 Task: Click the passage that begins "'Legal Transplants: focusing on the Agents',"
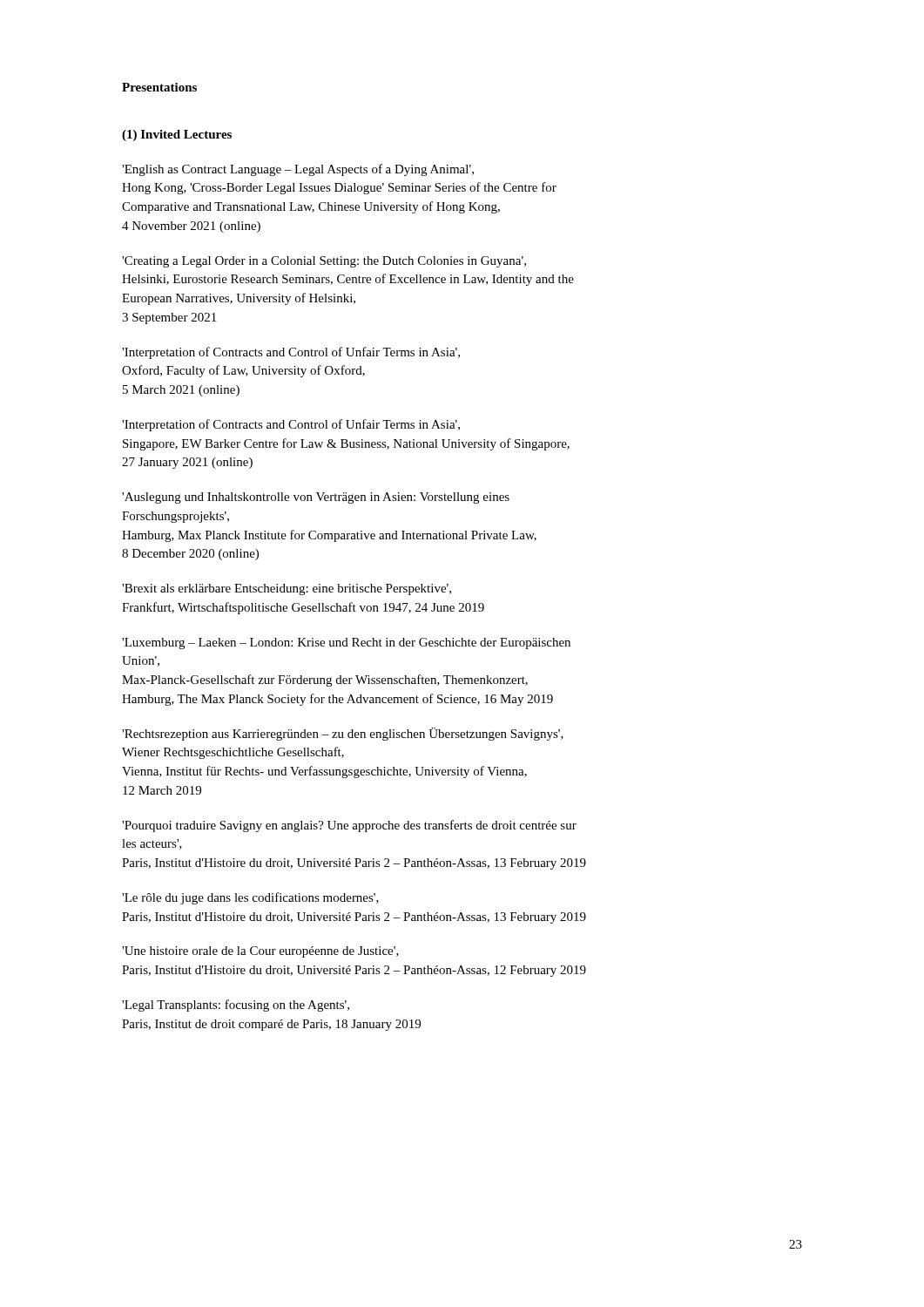click(272, 1014)
